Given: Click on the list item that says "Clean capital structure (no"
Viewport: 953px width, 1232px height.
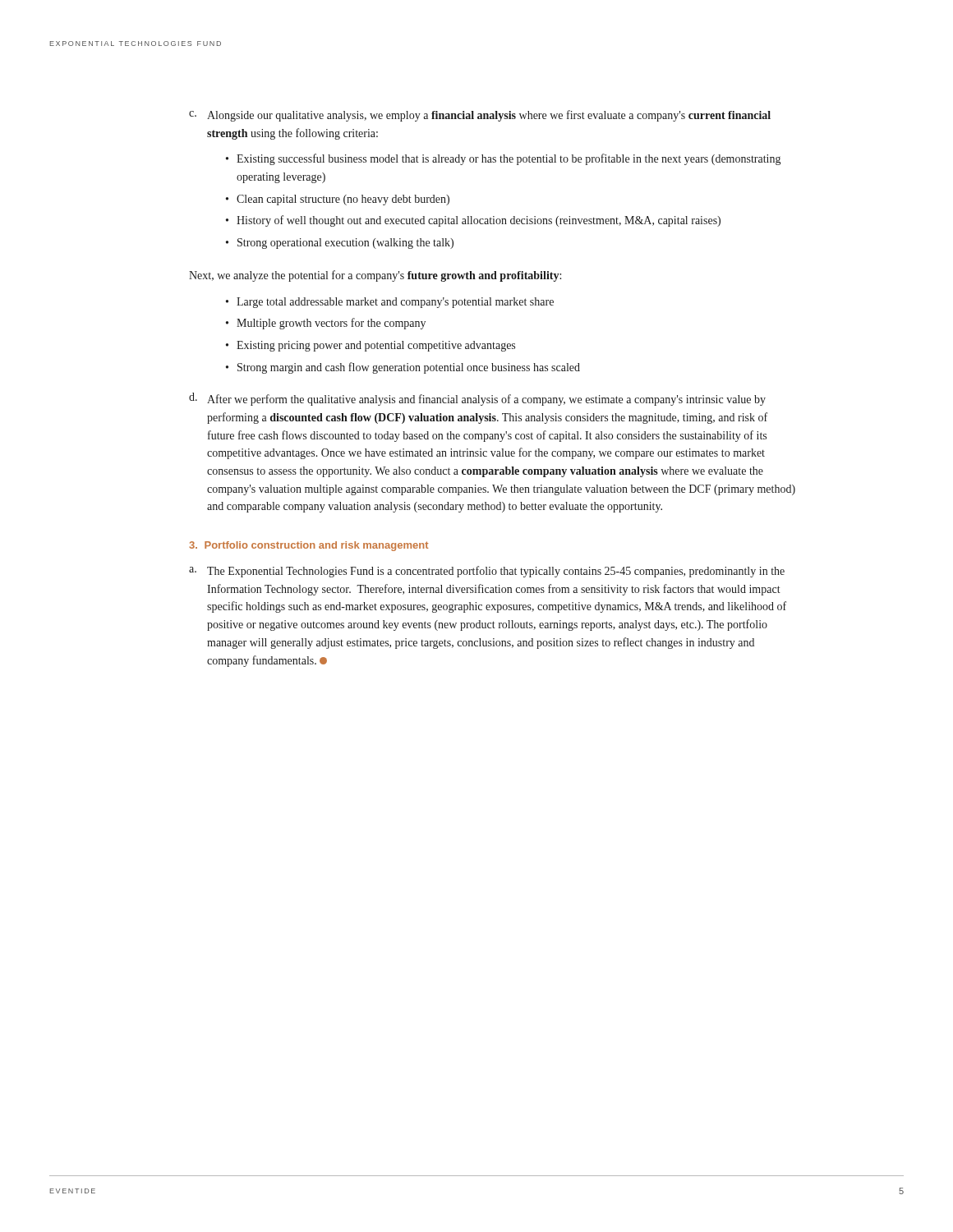Looking at the screenshot, I should pyautogui.click(x=343, y=199).
